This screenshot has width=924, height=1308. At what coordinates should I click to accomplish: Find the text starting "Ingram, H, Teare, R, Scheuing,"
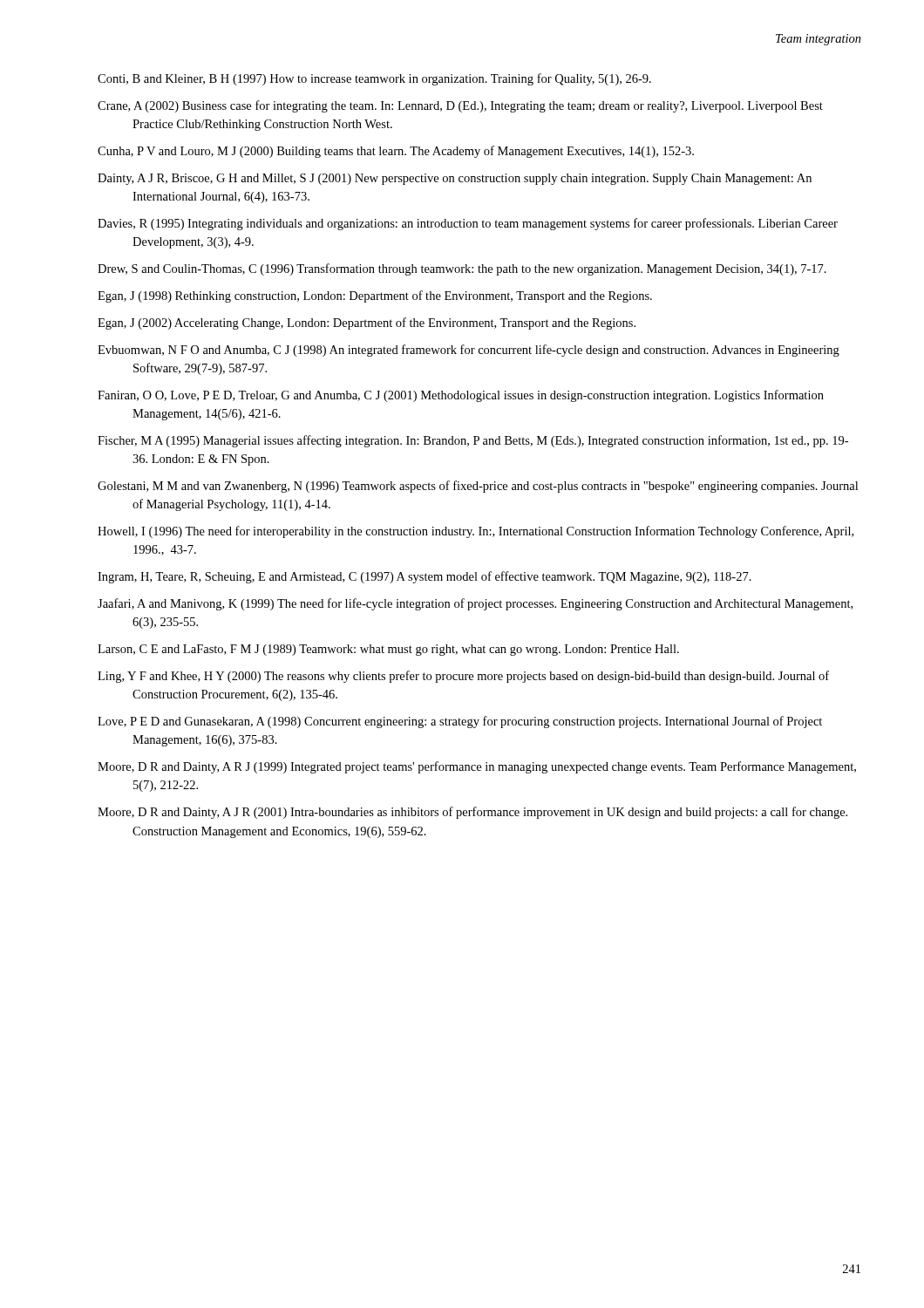tap(425, 577)
